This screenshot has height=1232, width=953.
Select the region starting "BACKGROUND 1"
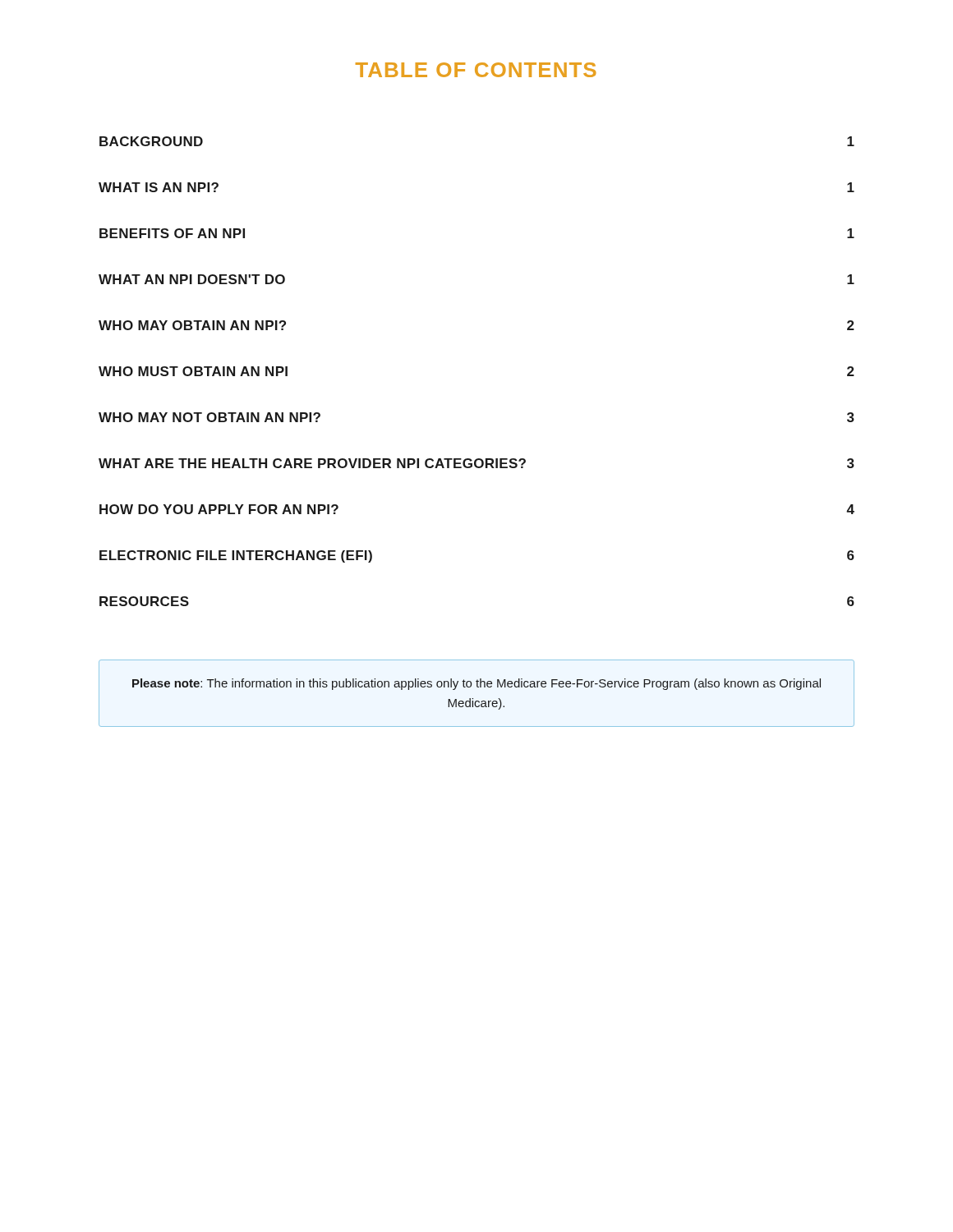pos(157,142)
